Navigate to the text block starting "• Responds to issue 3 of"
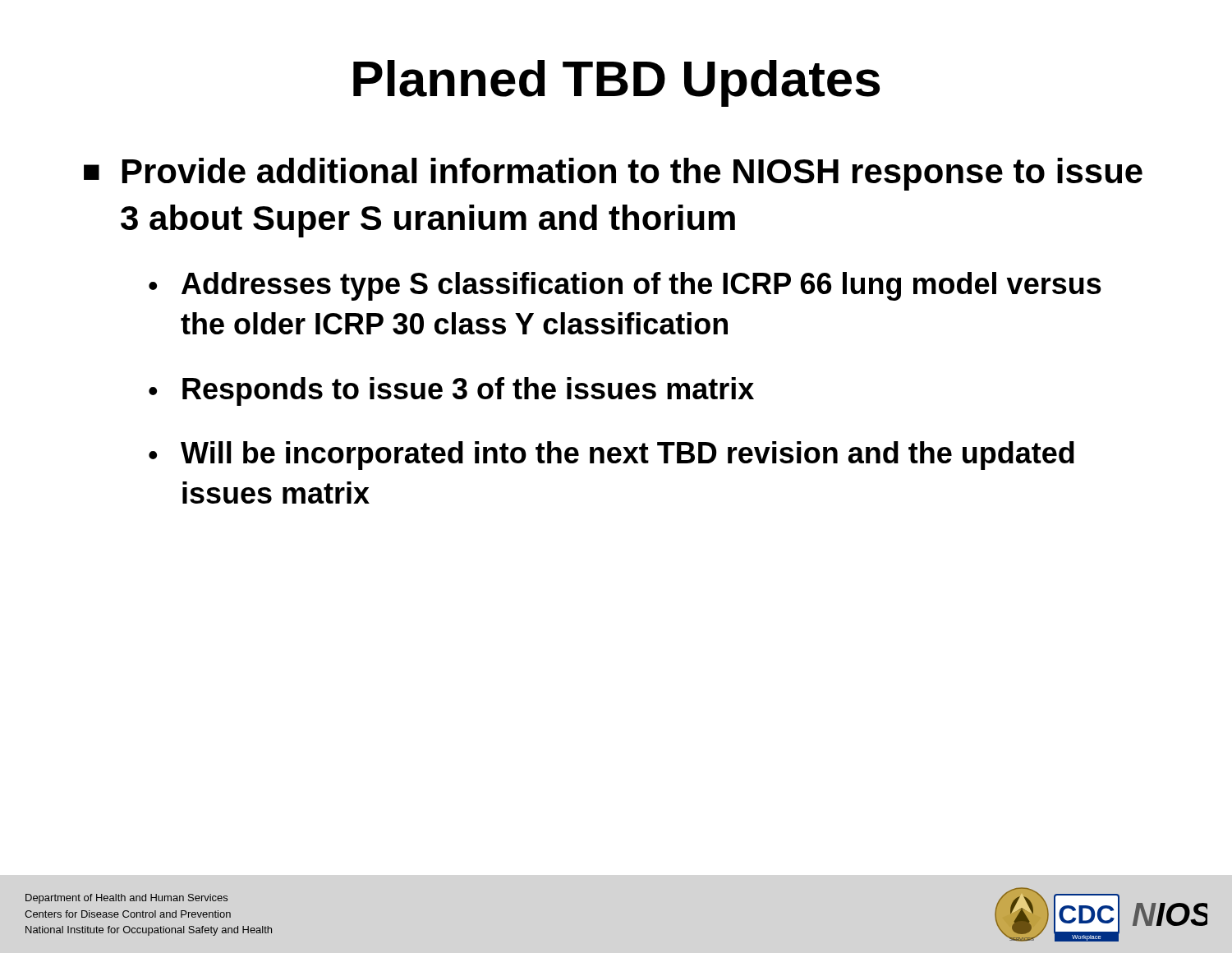1232x953 pixels. tap(451, 389)
